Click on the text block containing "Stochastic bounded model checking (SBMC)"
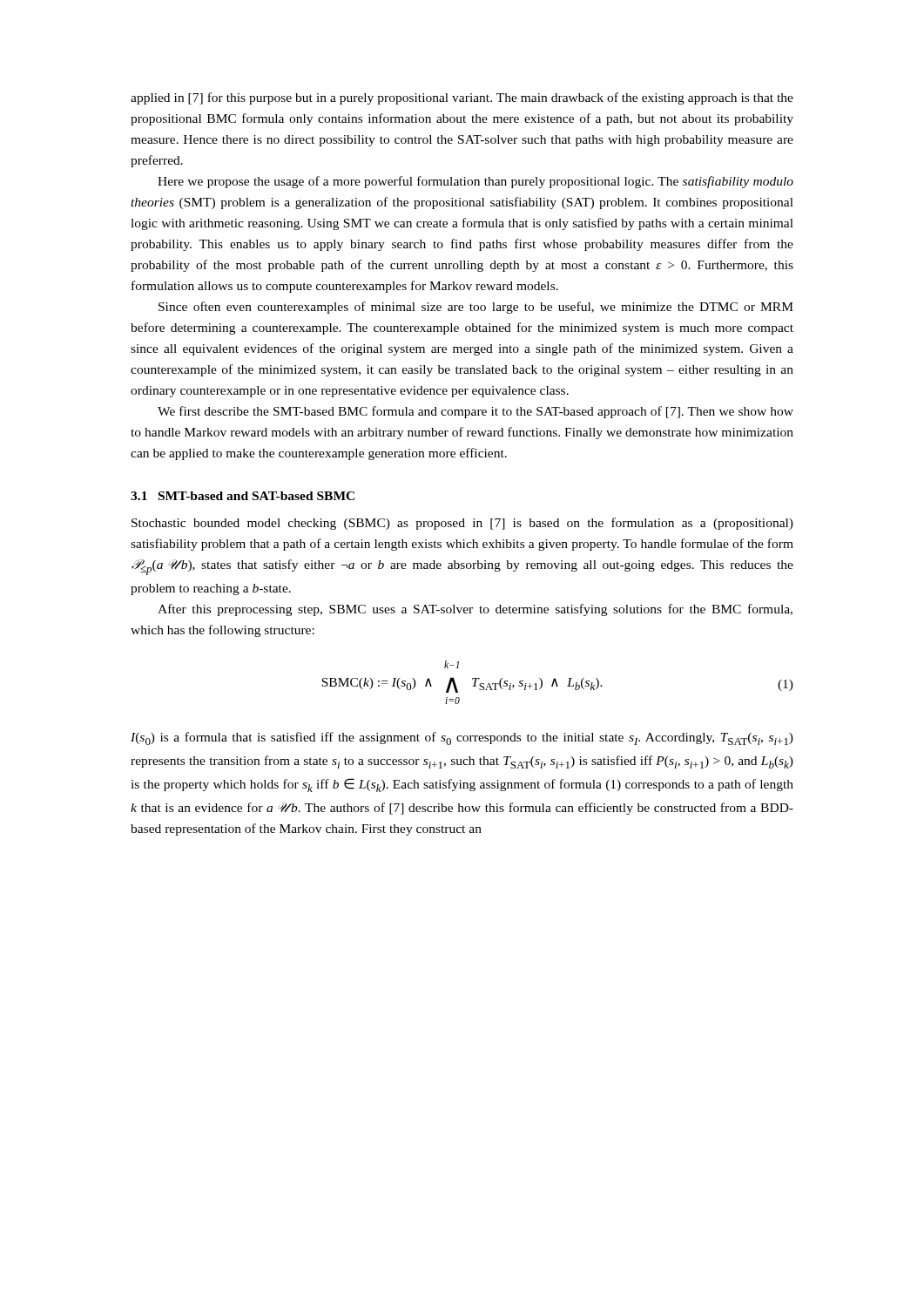 click(462, 577)
